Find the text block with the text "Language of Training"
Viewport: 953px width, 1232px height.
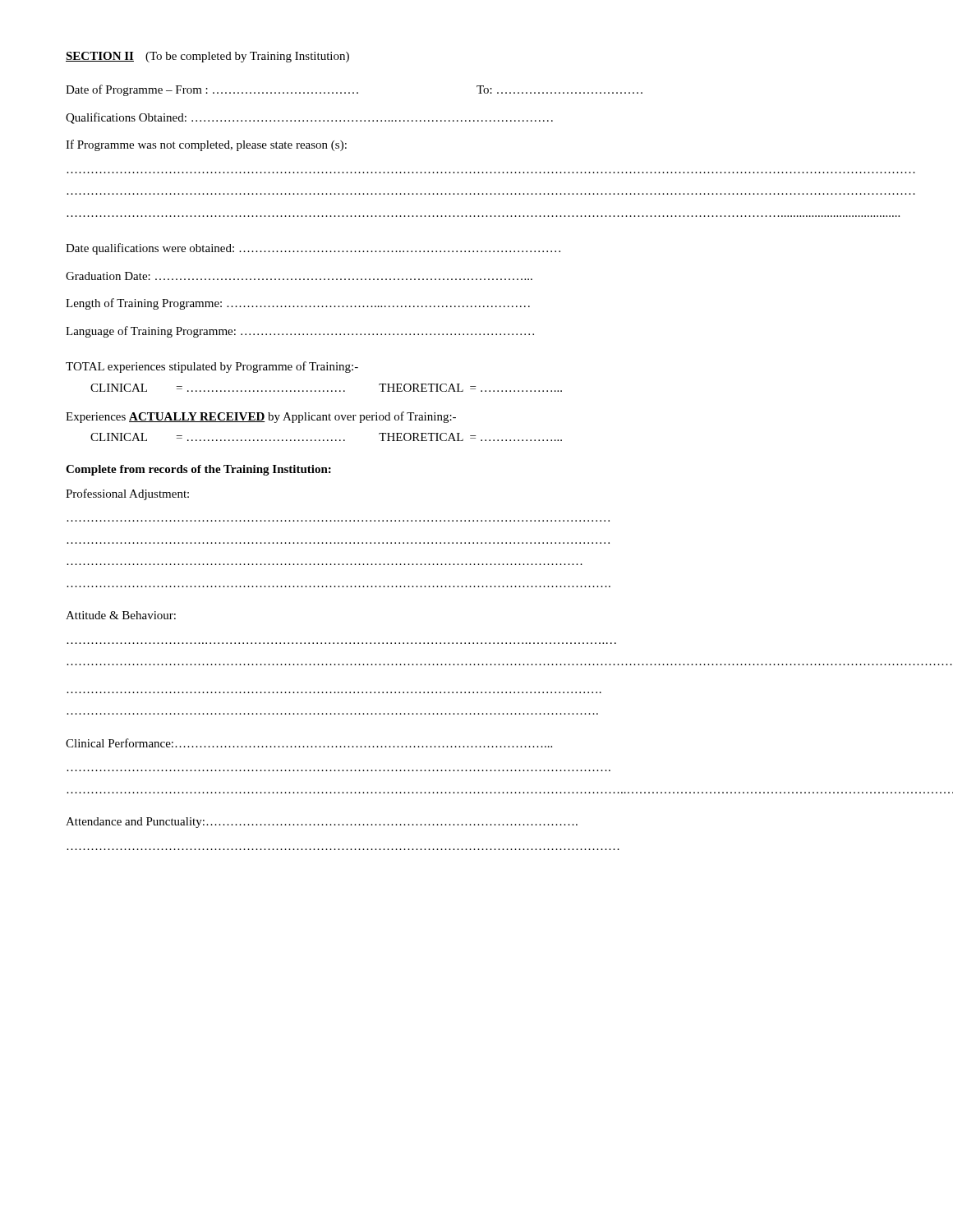(x=301, y=331)
